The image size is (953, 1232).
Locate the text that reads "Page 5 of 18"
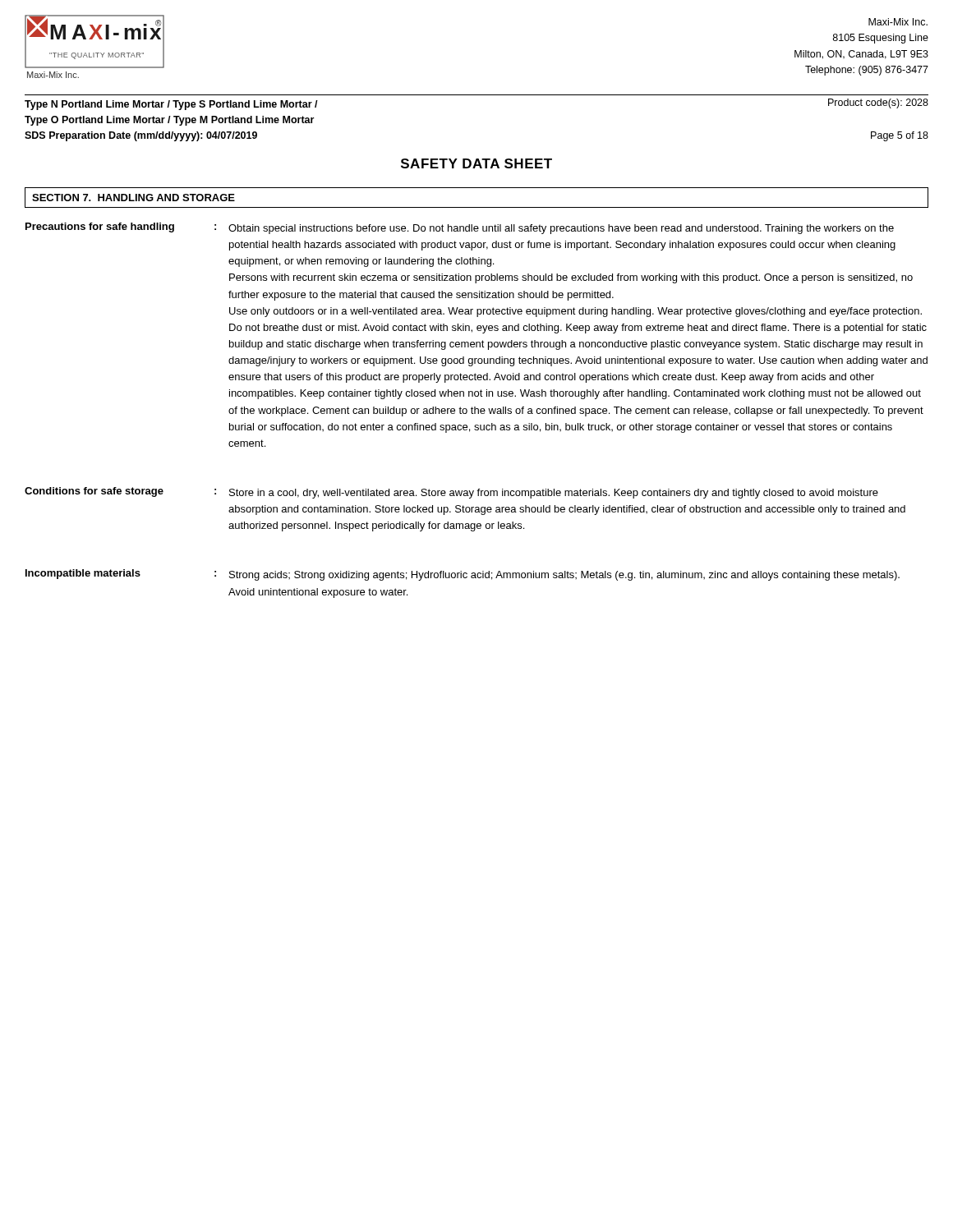pos(899,136)
